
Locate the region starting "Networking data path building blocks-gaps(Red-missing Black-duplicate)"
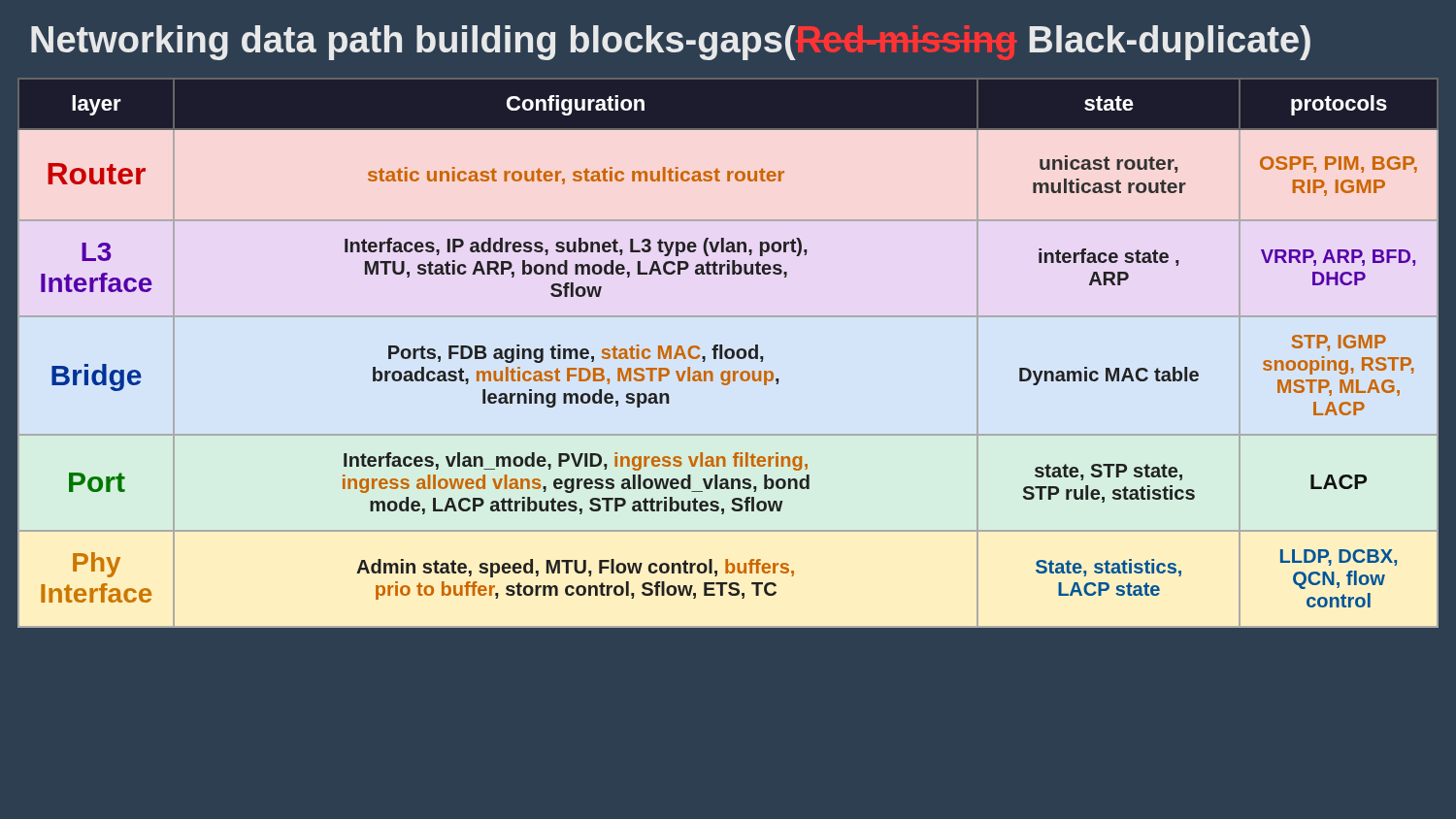coord(671,40)
